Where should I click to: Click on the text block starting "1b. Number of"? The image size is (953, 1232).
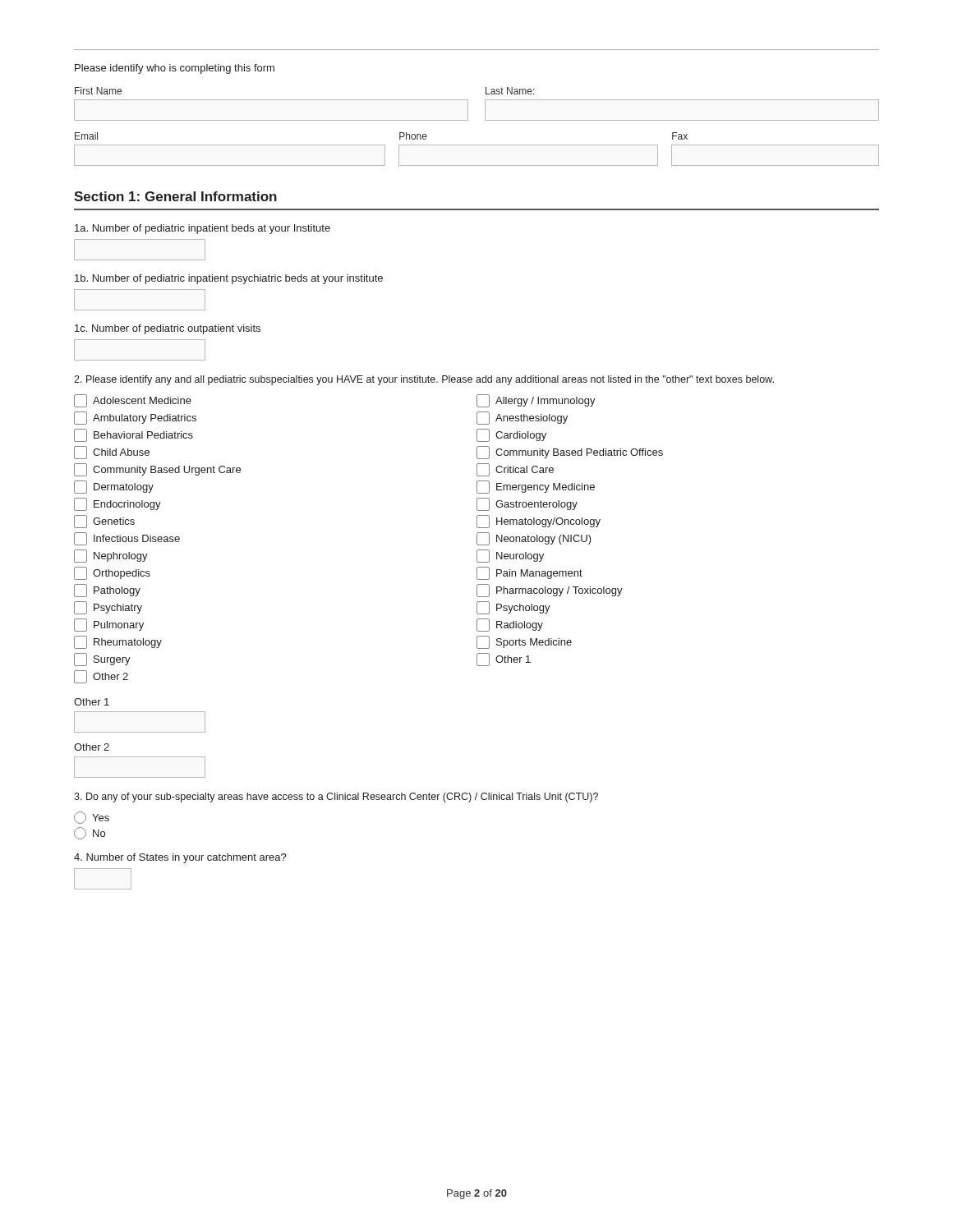(229, 278)
